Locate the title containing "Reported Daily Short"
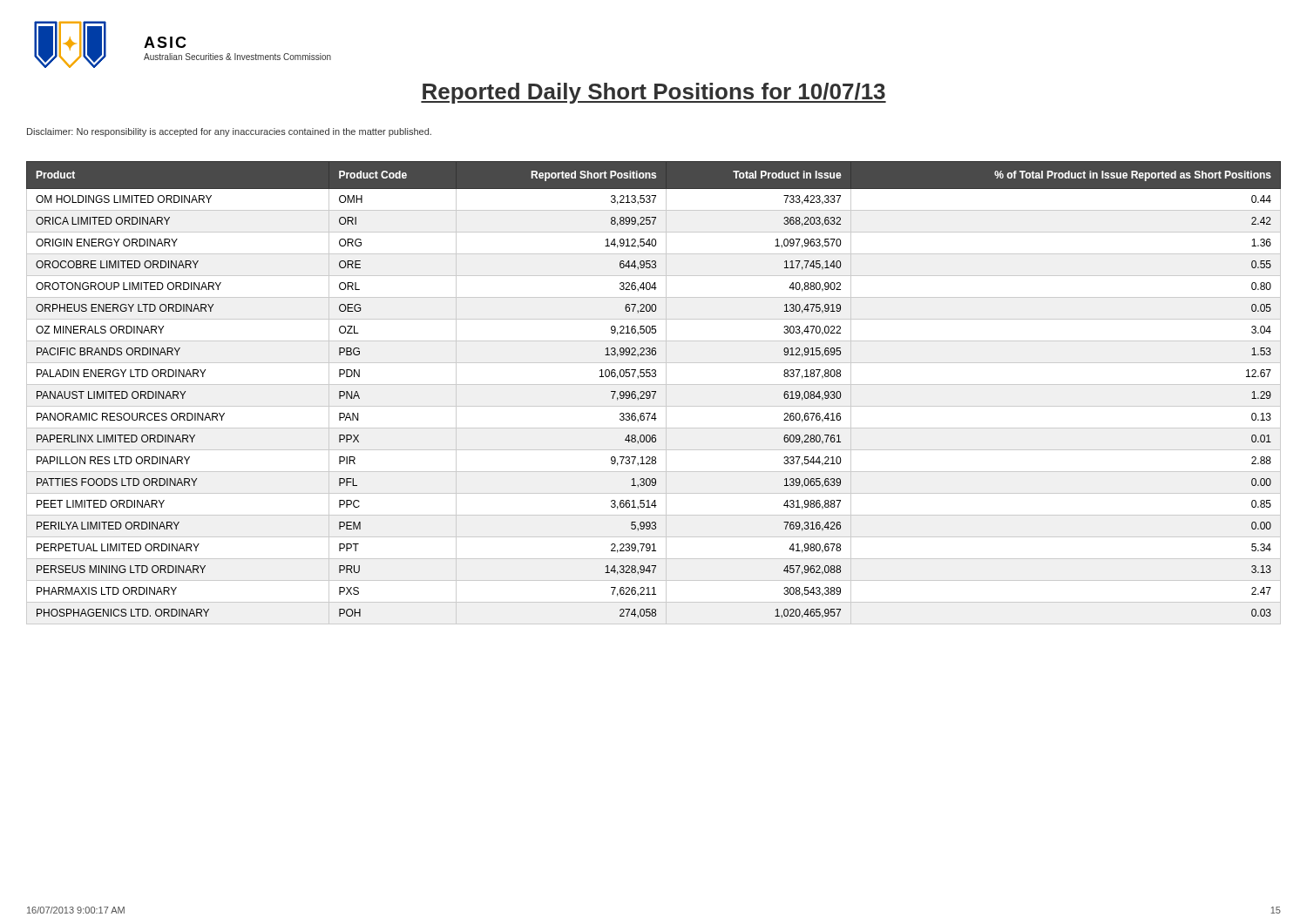Image resolution: width=1307 pixels, height=924 pixels. point(654,92)
